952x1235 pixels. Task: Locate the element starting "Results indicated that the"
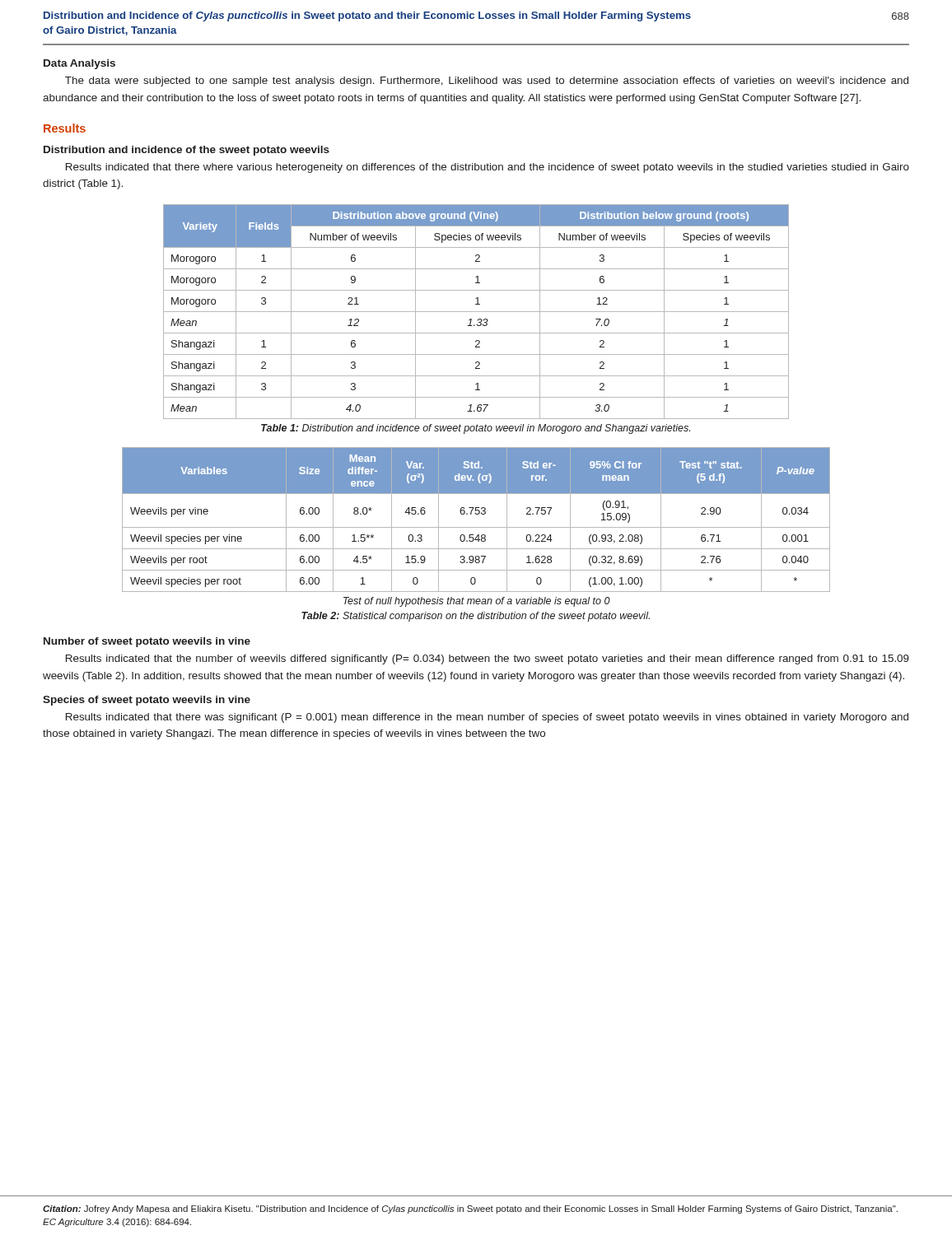(476, 667)
